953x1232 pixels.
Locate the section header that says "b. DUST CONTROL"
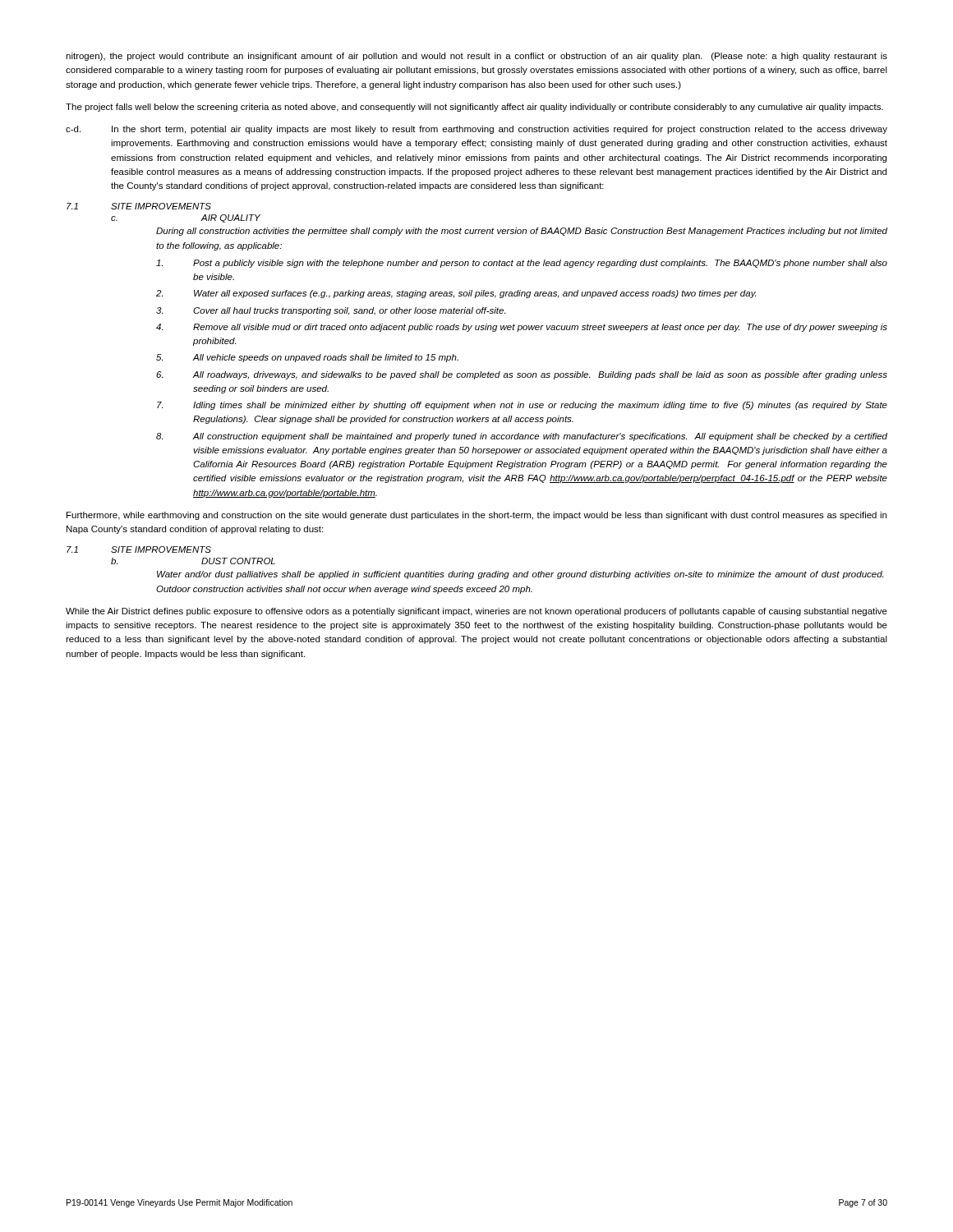point(476,561)
